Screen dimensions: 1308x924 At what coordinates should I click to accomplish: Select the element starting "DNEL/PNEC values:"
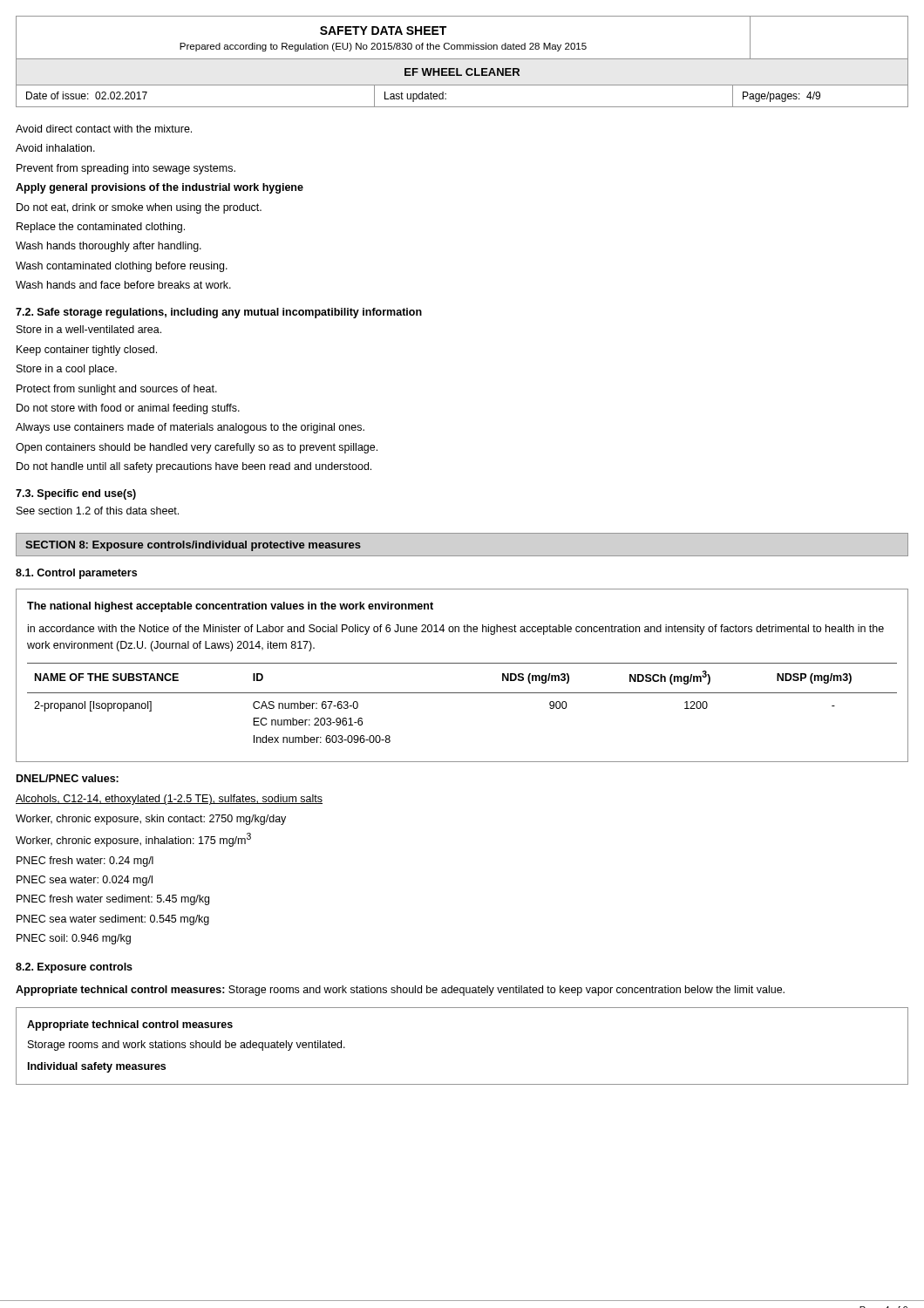tap(67, 779)
